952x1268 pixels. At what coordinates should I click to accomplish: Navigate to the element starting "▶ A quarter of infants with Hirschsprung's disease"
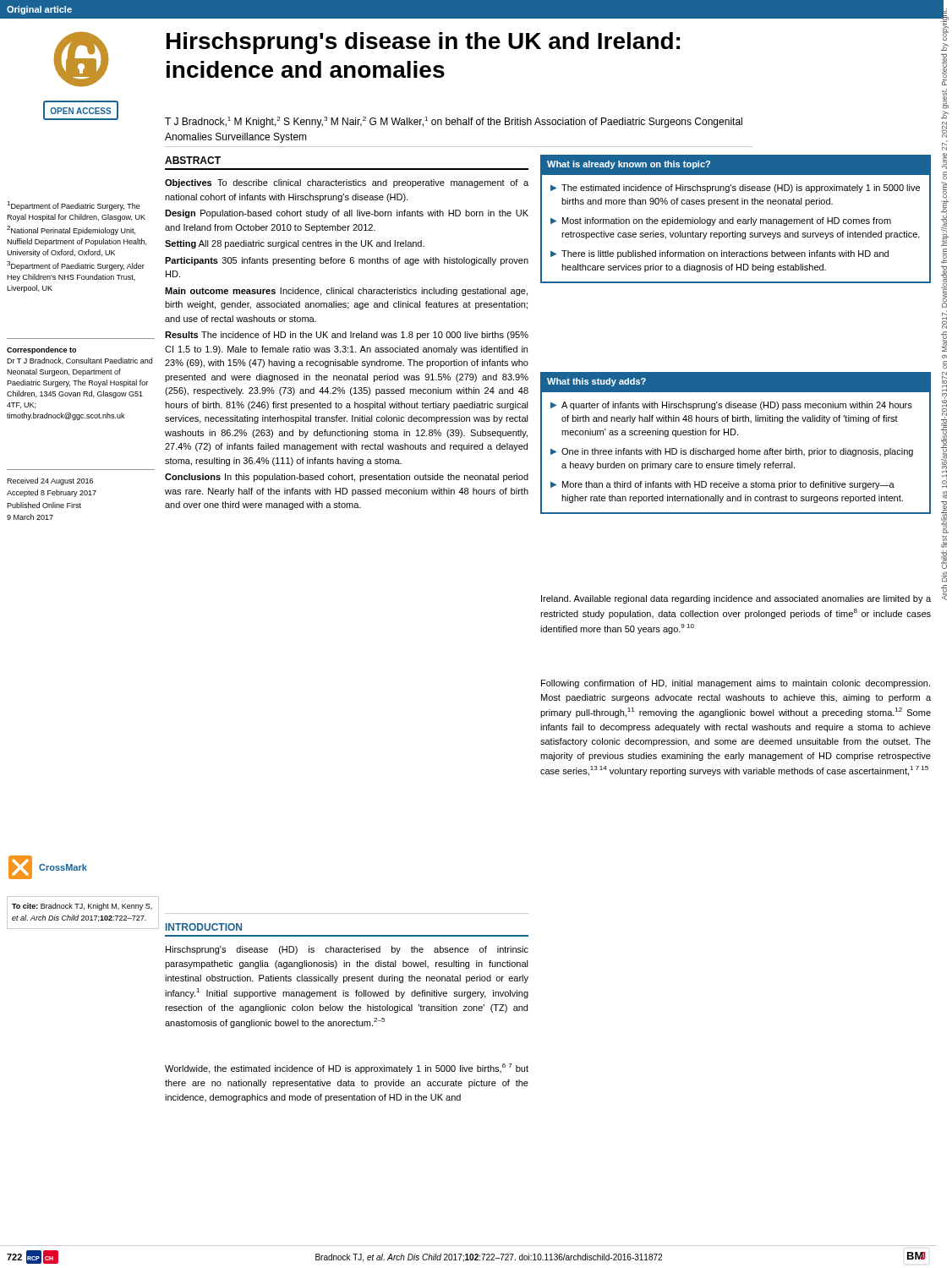(736, 419)
